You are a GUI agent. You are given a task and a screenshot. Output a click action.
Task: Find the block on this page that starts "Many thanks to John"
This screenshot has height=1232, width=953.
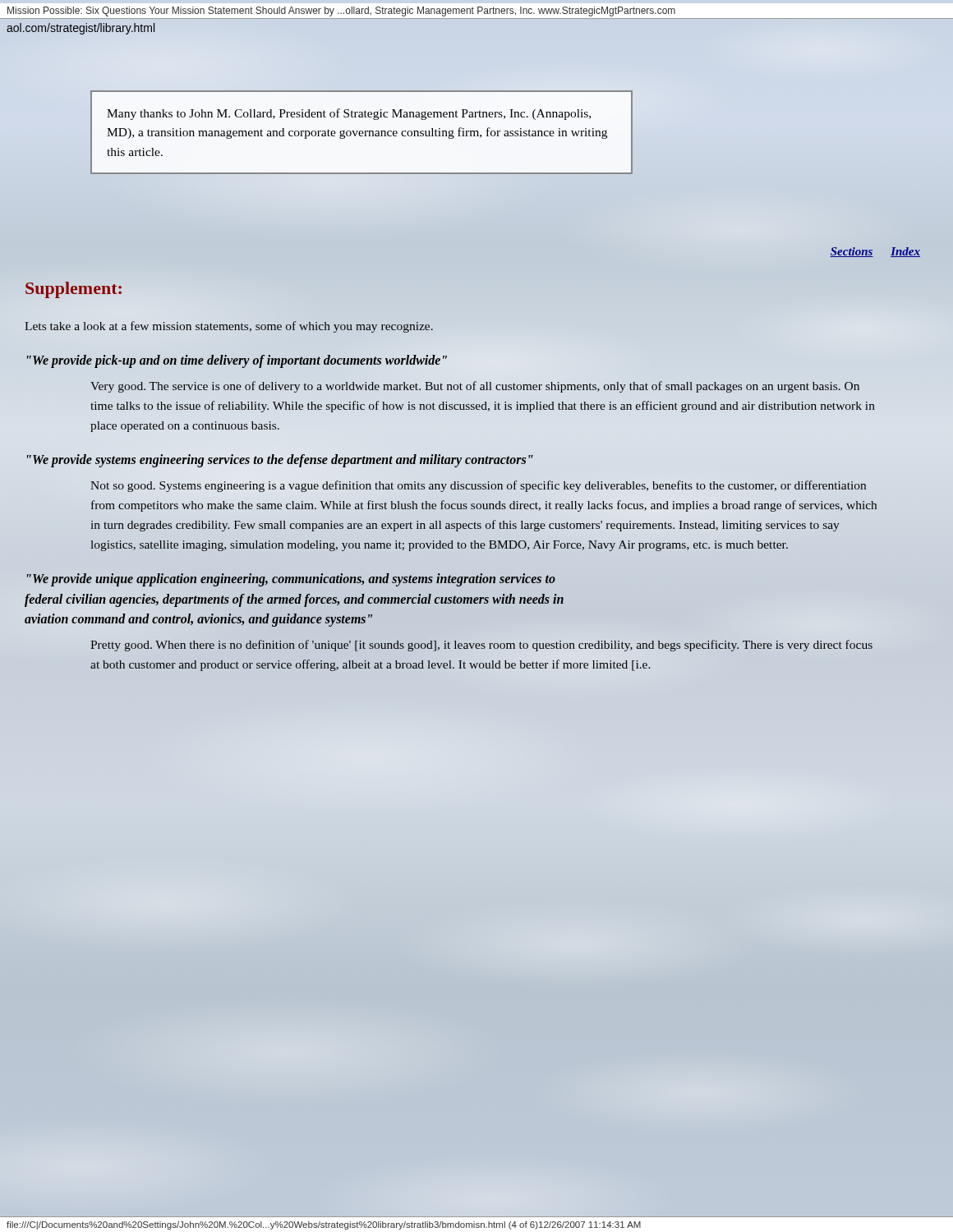(x=357, y=132)
